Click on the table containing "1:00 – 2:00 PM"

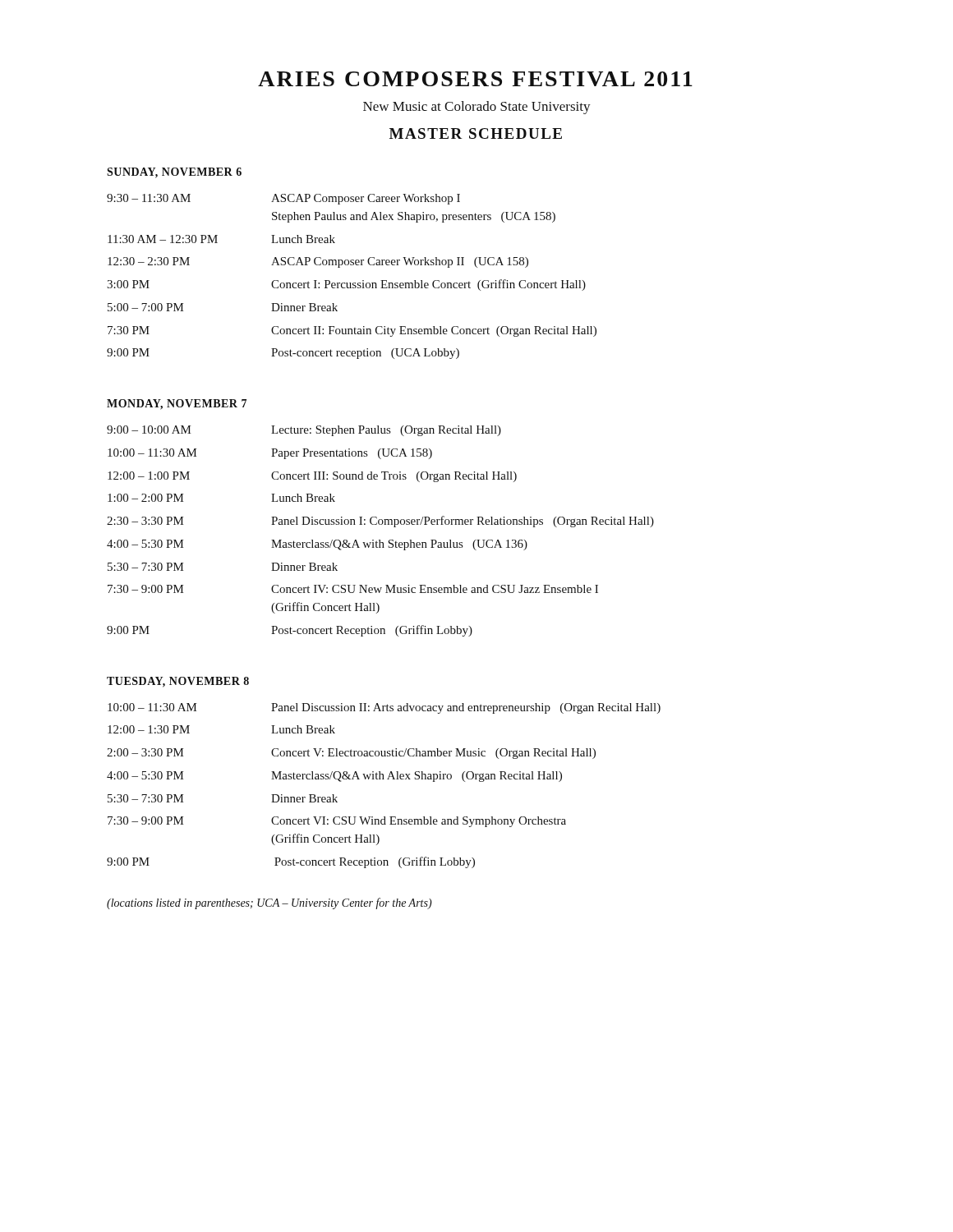coord(476,530)
